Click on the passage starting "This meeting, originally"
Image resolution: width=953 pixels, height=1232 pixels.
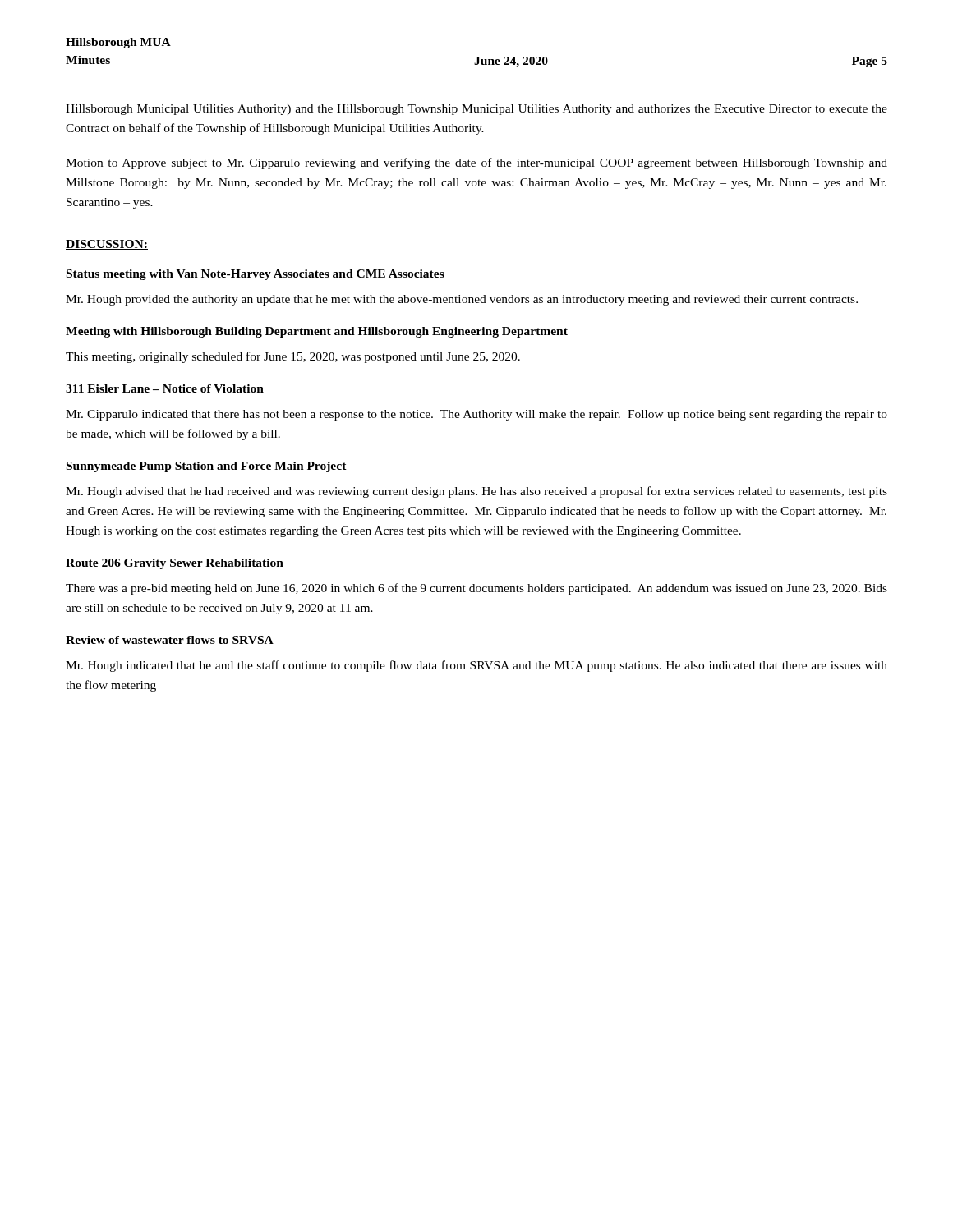click(x=293, y=356)
